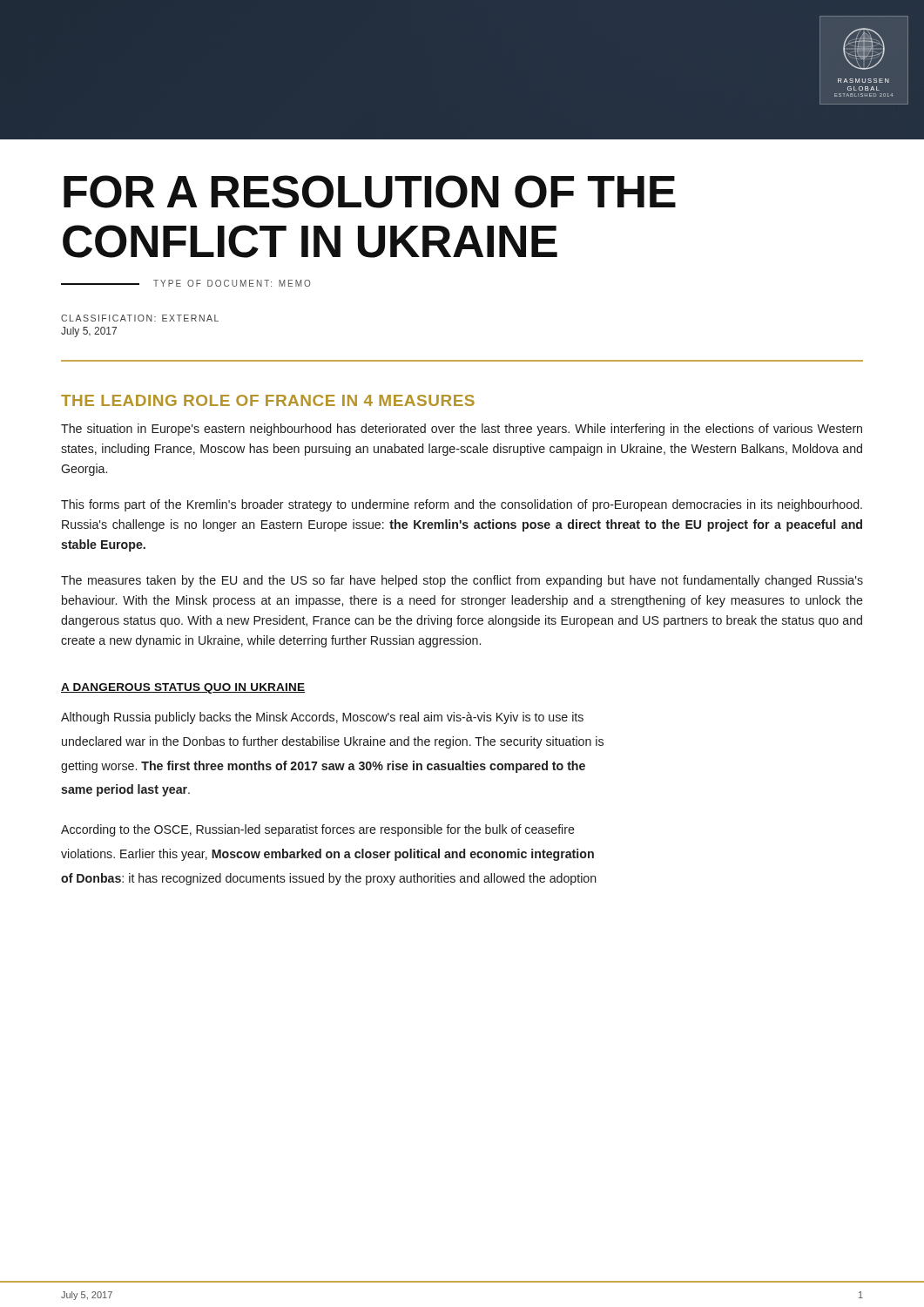Select the region starting "The situation in Europe's eastern neighbourhood has deteriorated"
This screenshot has height=1307, width=924.
click(462, 449)
